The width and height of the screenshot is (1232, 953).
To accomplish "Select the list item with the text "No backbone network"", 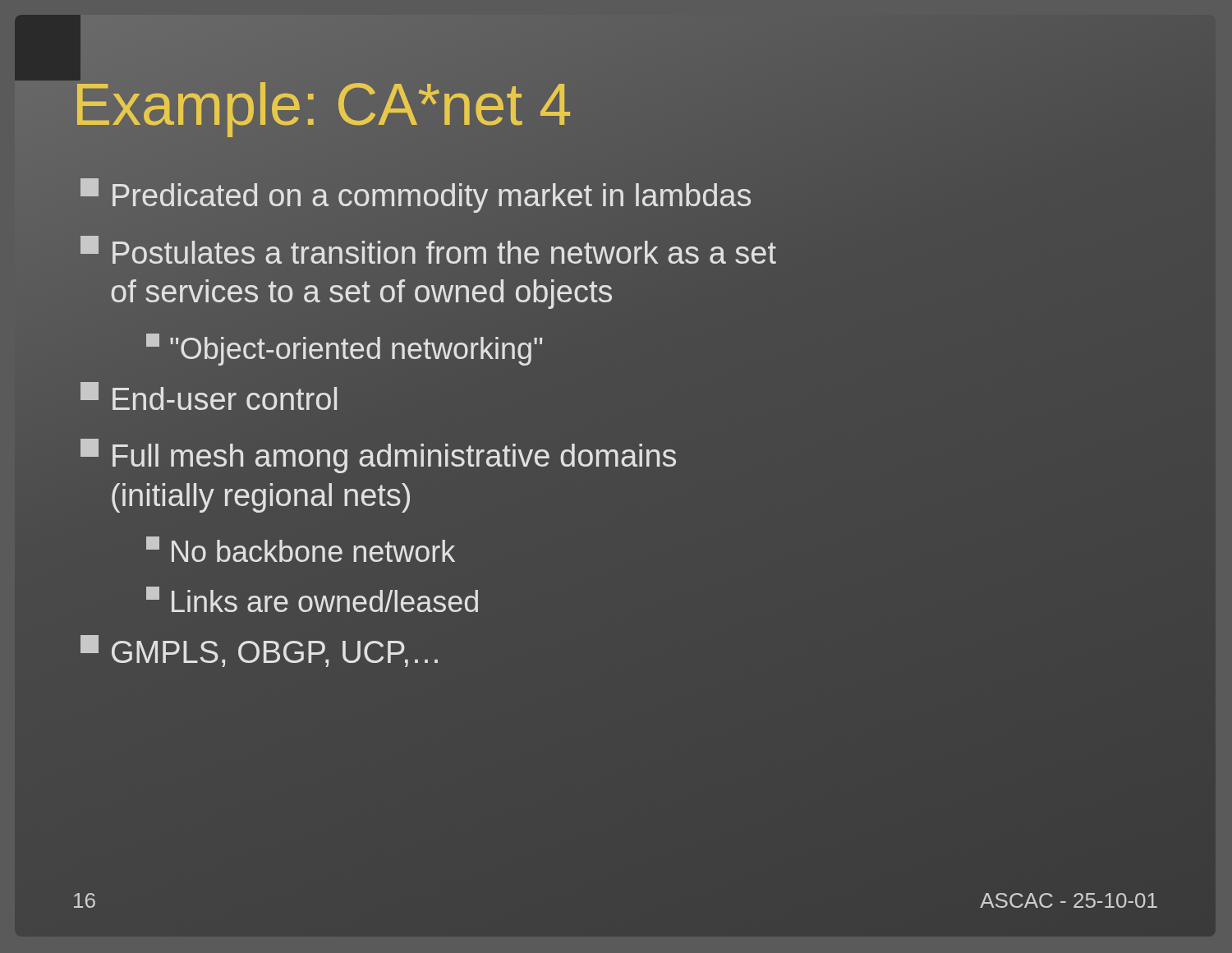I will click(301, 552).
